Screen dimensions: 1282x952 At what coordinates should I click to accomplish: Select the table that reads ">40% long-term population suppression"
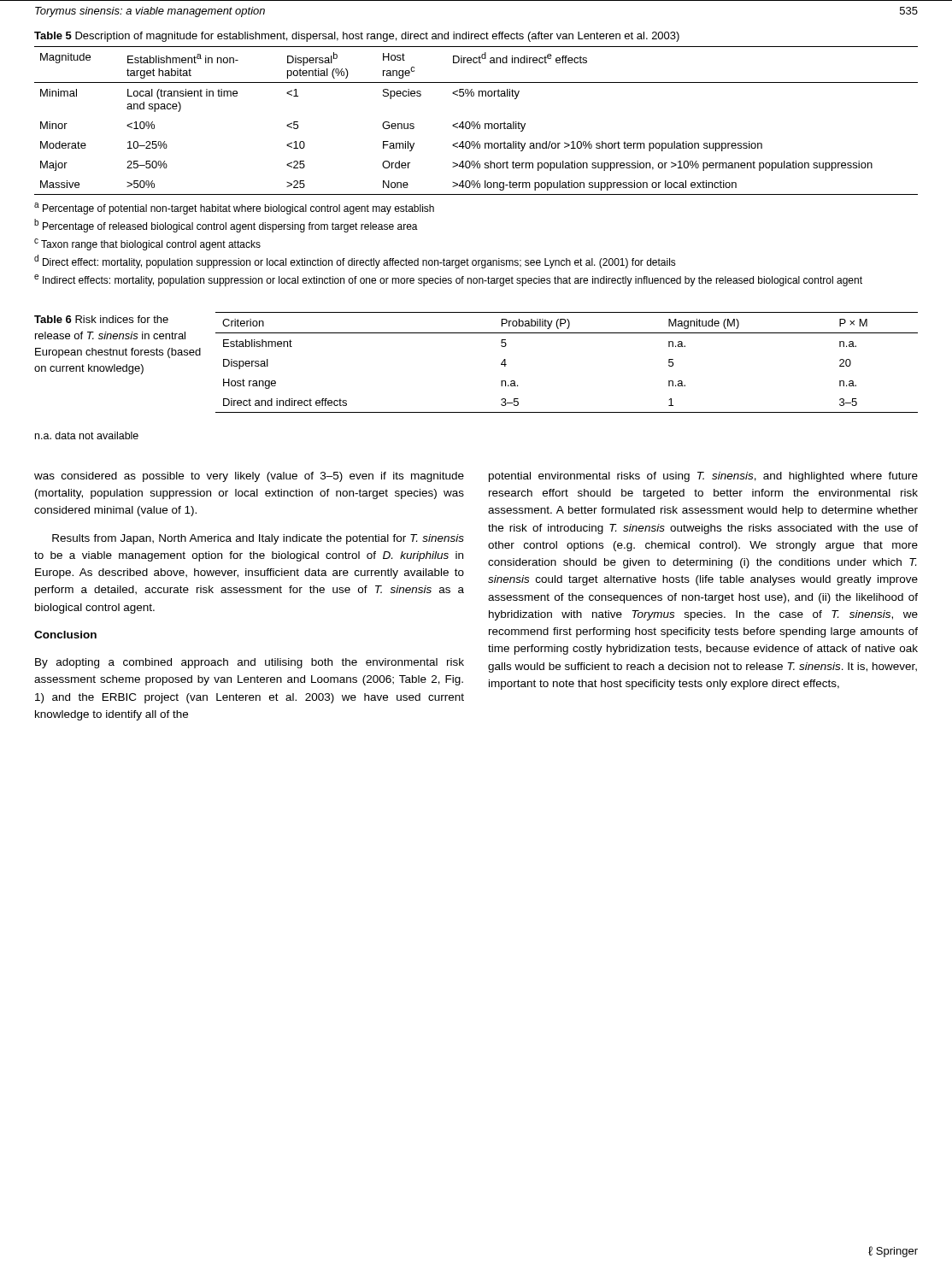[476, 121]
